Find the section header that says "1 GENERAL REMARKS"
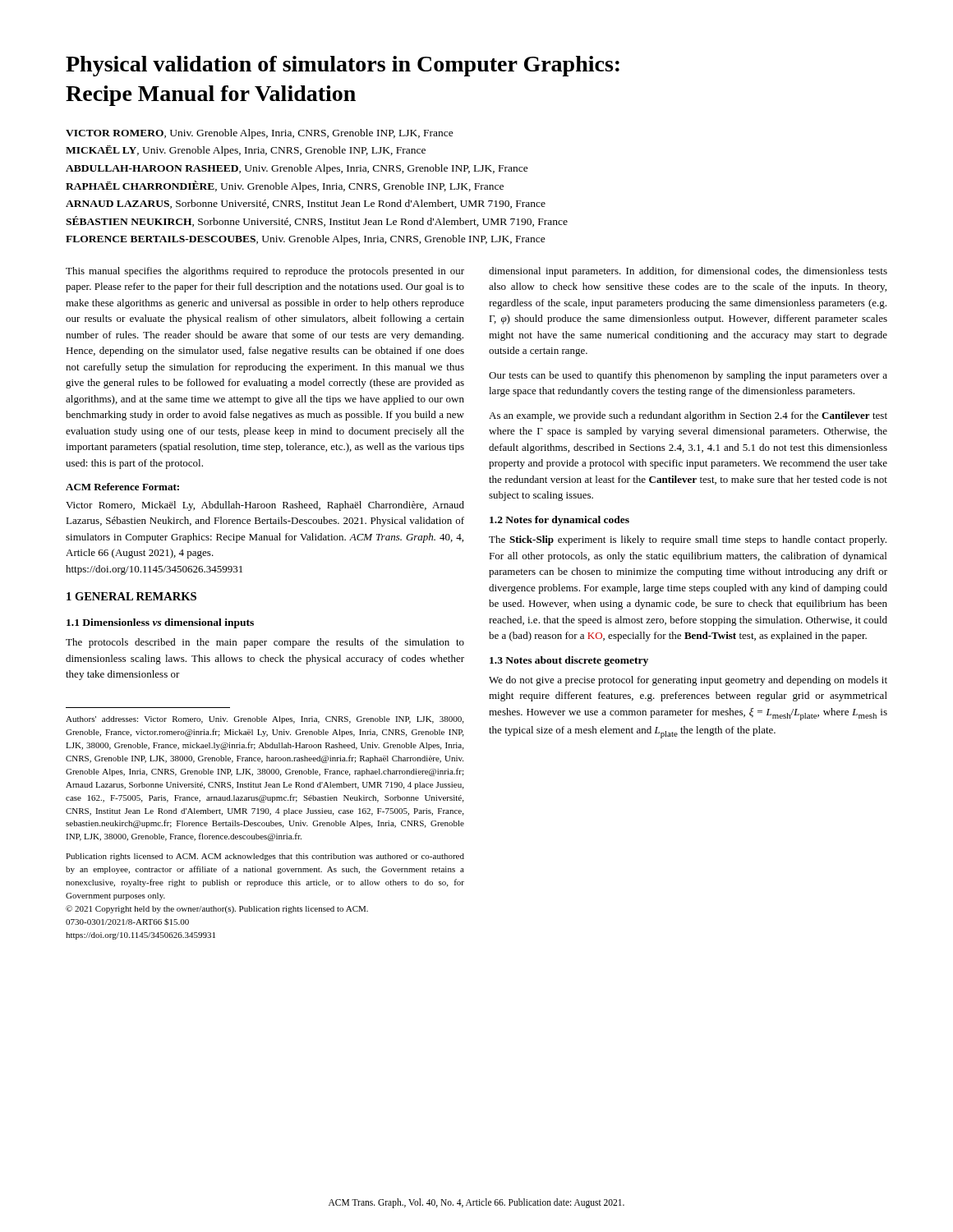This screenshot has height=1232, width=953. [x=131, y=597]
